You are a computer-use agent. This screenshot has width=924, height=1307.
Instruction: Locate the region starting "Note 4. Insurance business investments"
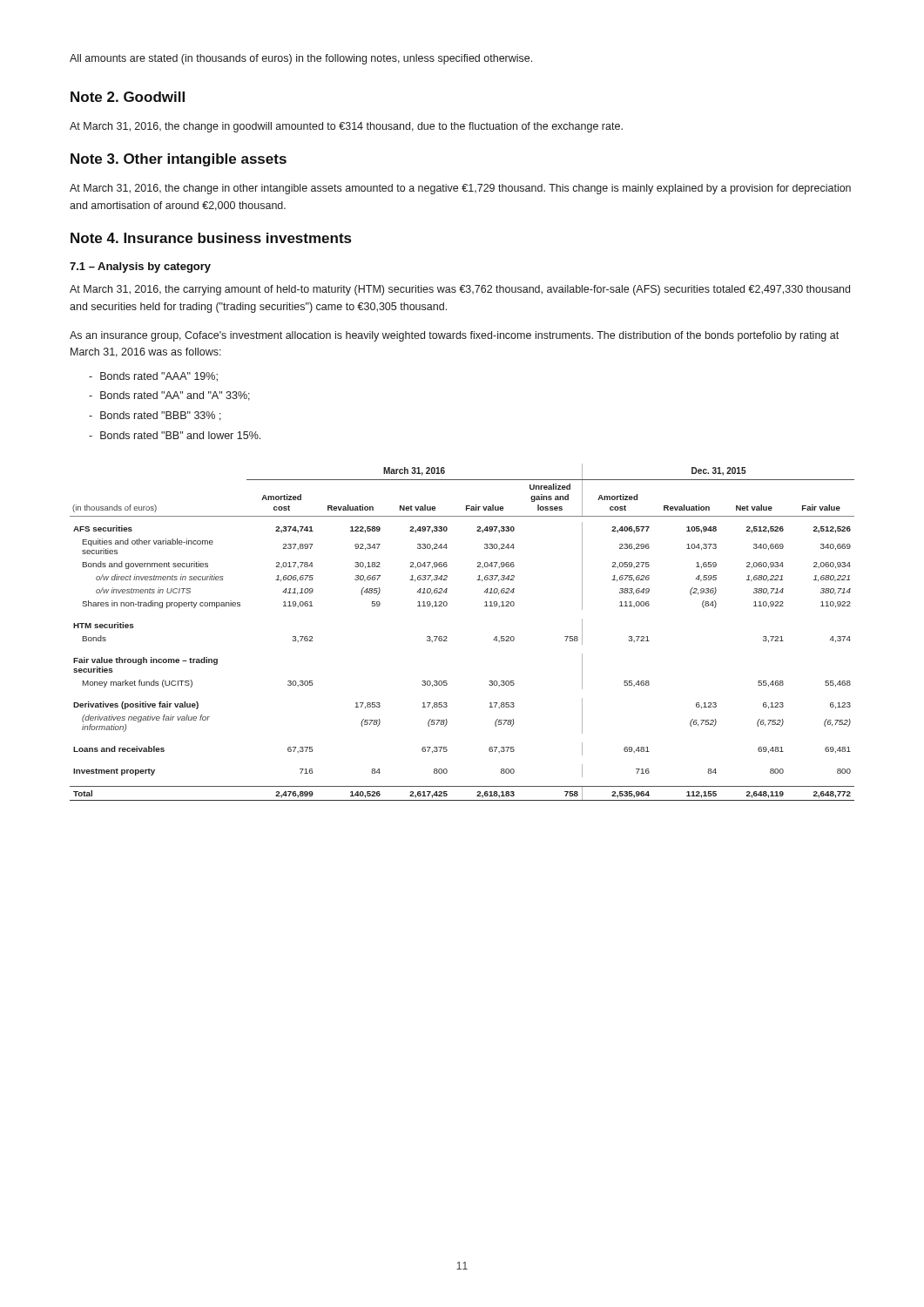pos(211,238)
